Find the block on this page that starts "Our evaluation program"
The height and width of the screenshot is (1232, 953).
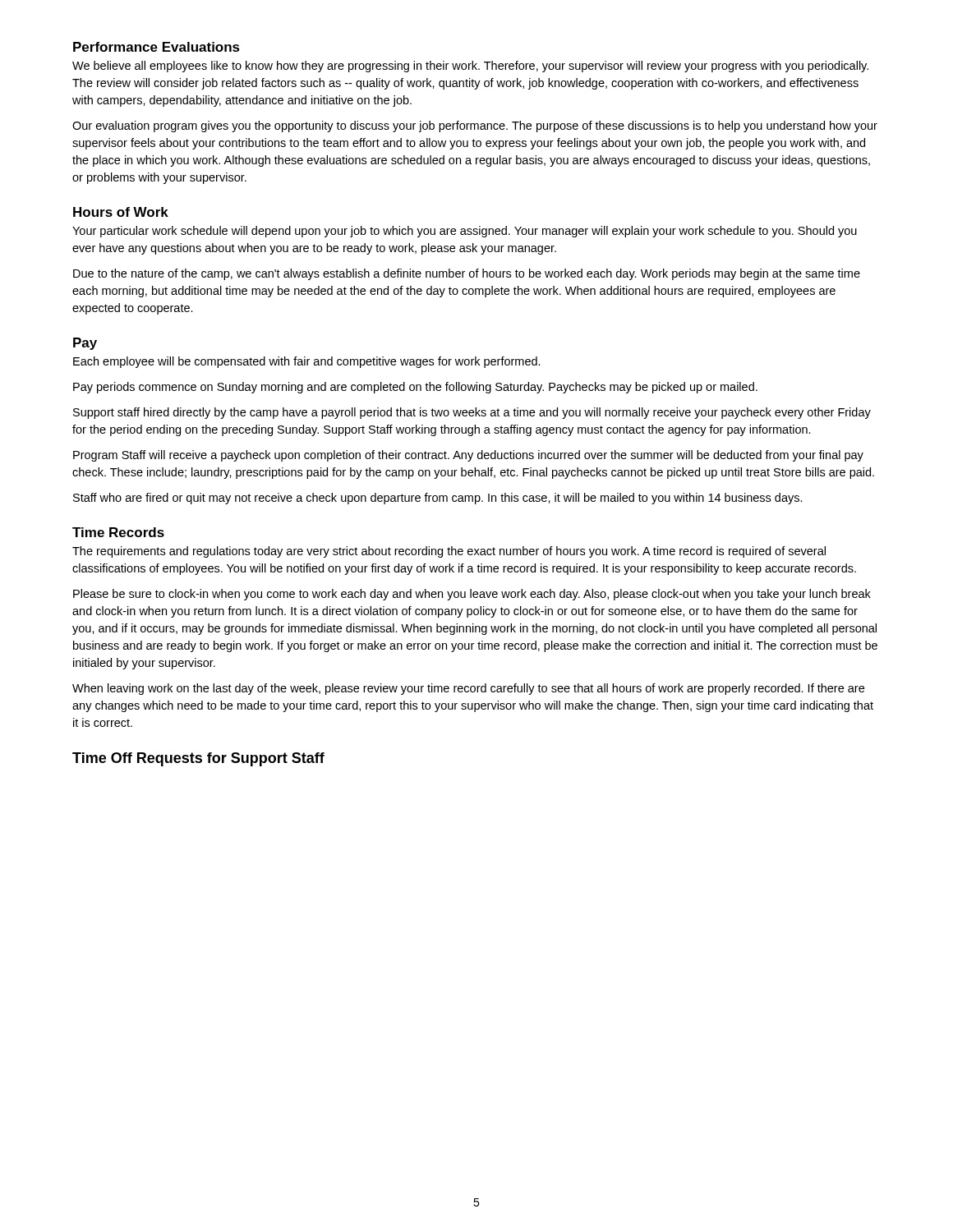475,152
